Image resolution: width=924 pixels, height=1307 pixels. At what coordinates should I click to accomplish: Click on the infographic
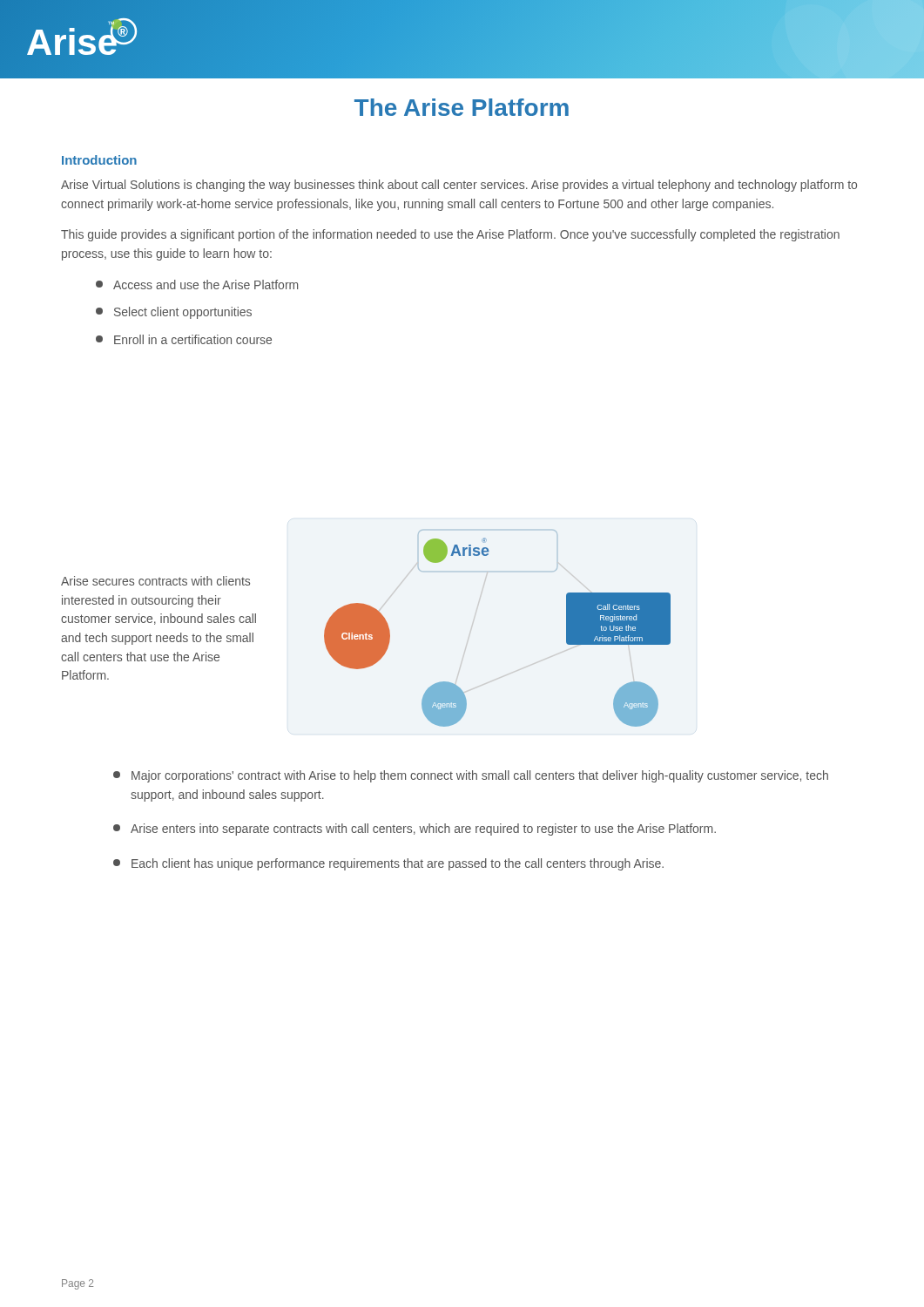[573, 629]
